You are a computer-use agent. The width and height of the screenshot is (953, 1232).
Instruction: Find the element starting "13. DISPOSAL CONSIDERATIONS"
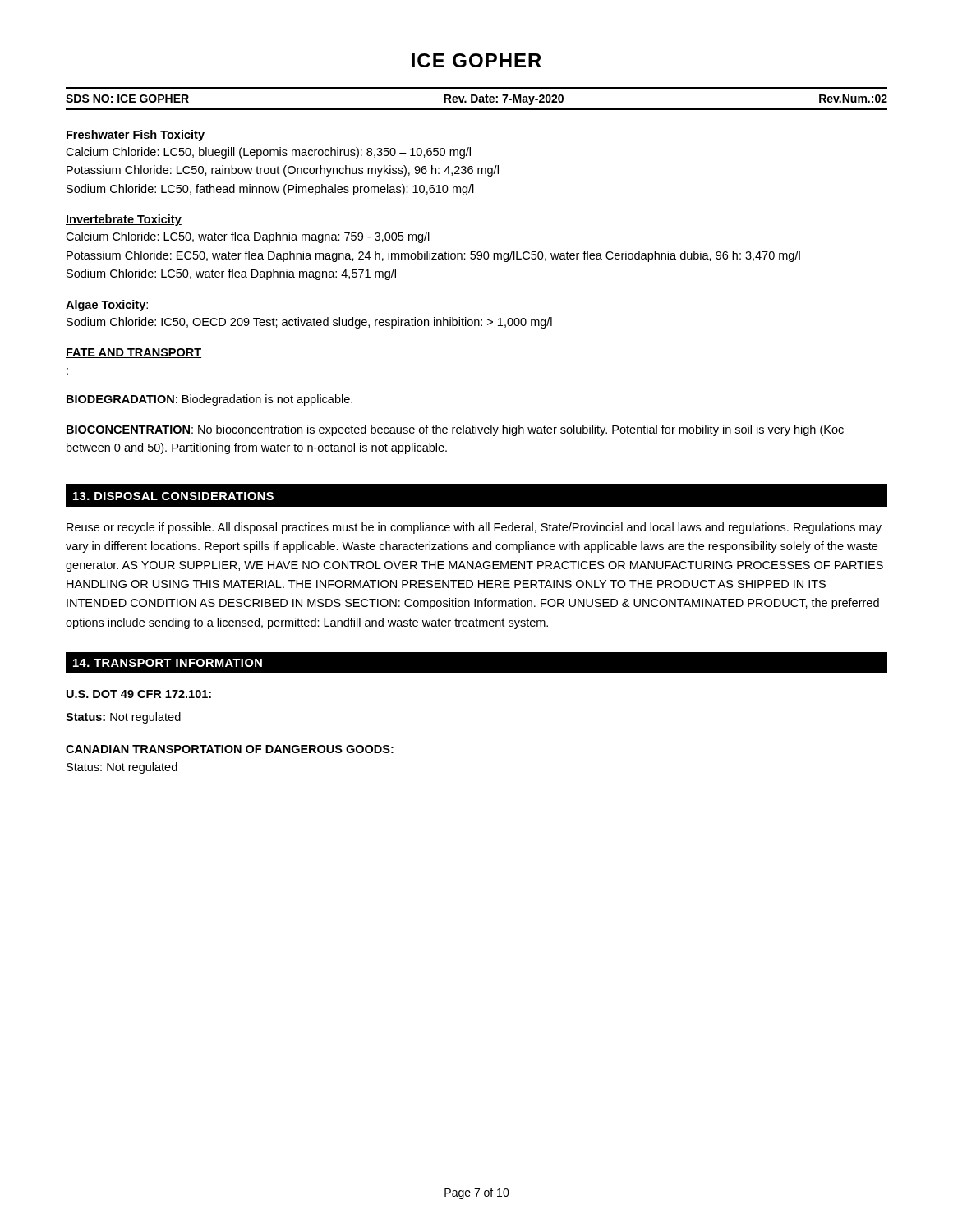click(173, 496)
